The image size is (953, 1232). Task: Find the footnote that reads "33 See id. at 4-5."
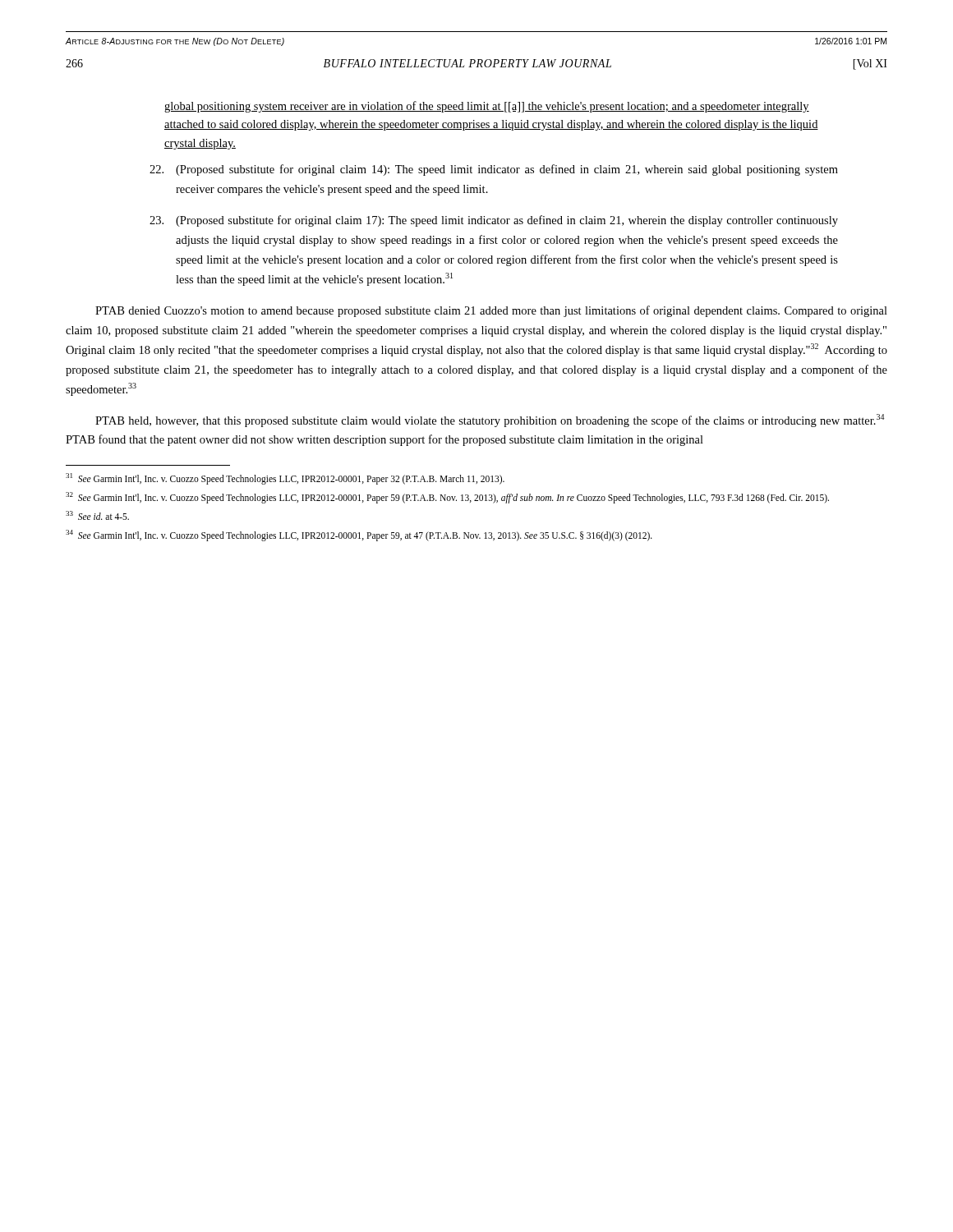pos(98,516)
